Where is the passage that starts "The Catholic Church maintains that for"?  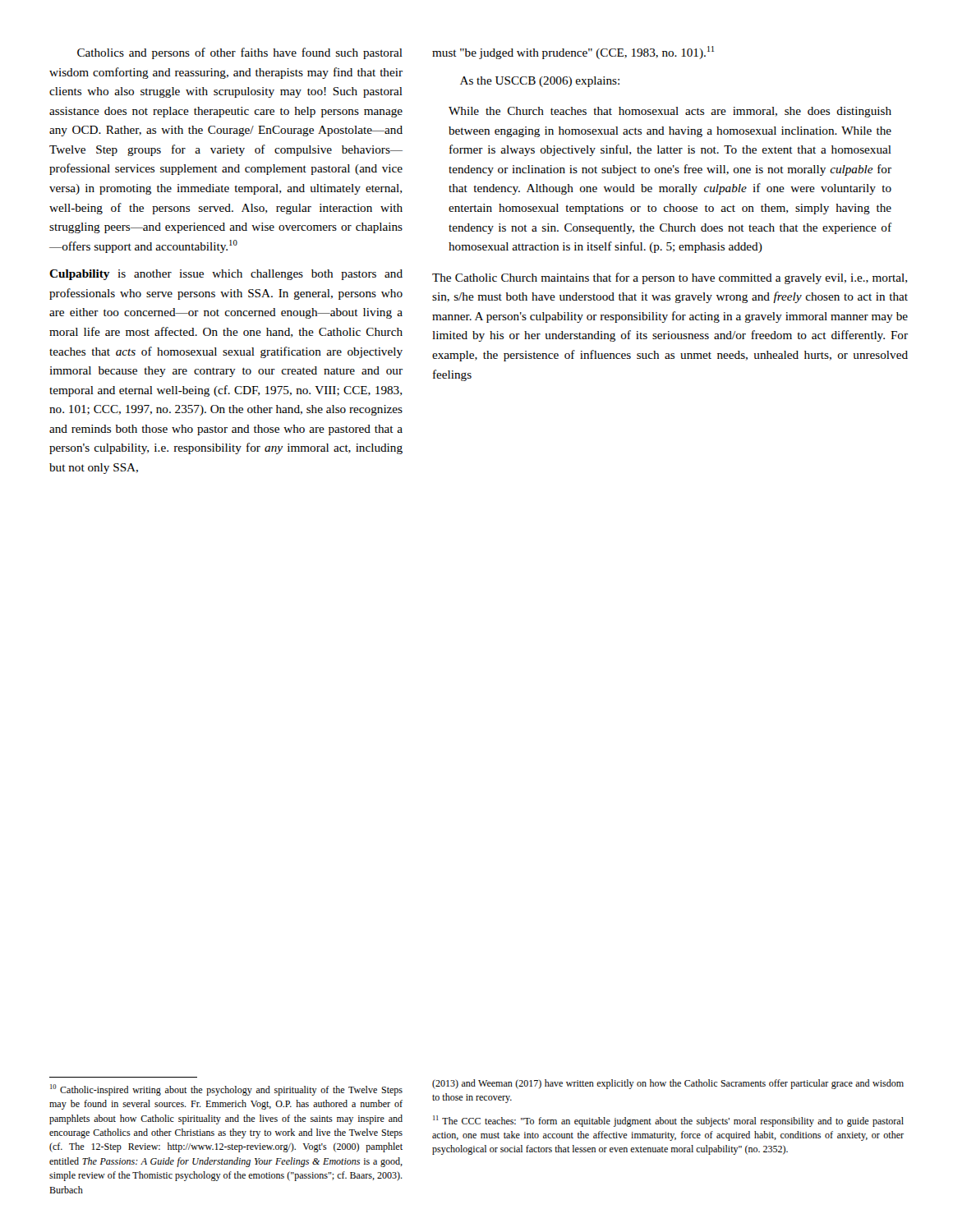[670, 326]
